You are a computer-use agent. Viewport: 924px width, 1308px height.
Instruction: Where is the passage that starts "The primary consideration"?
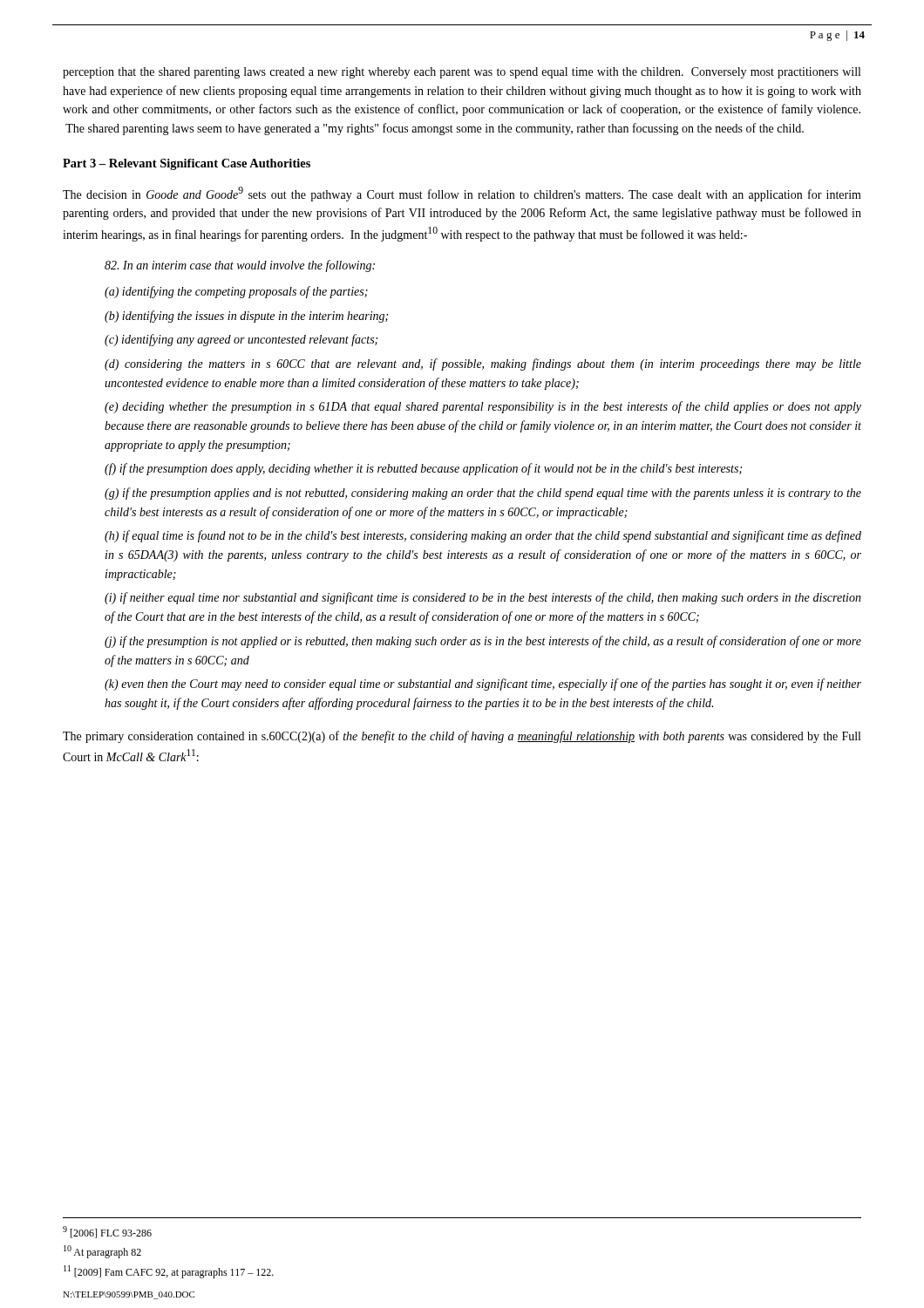pyautogui.click(x=462, y=747)
